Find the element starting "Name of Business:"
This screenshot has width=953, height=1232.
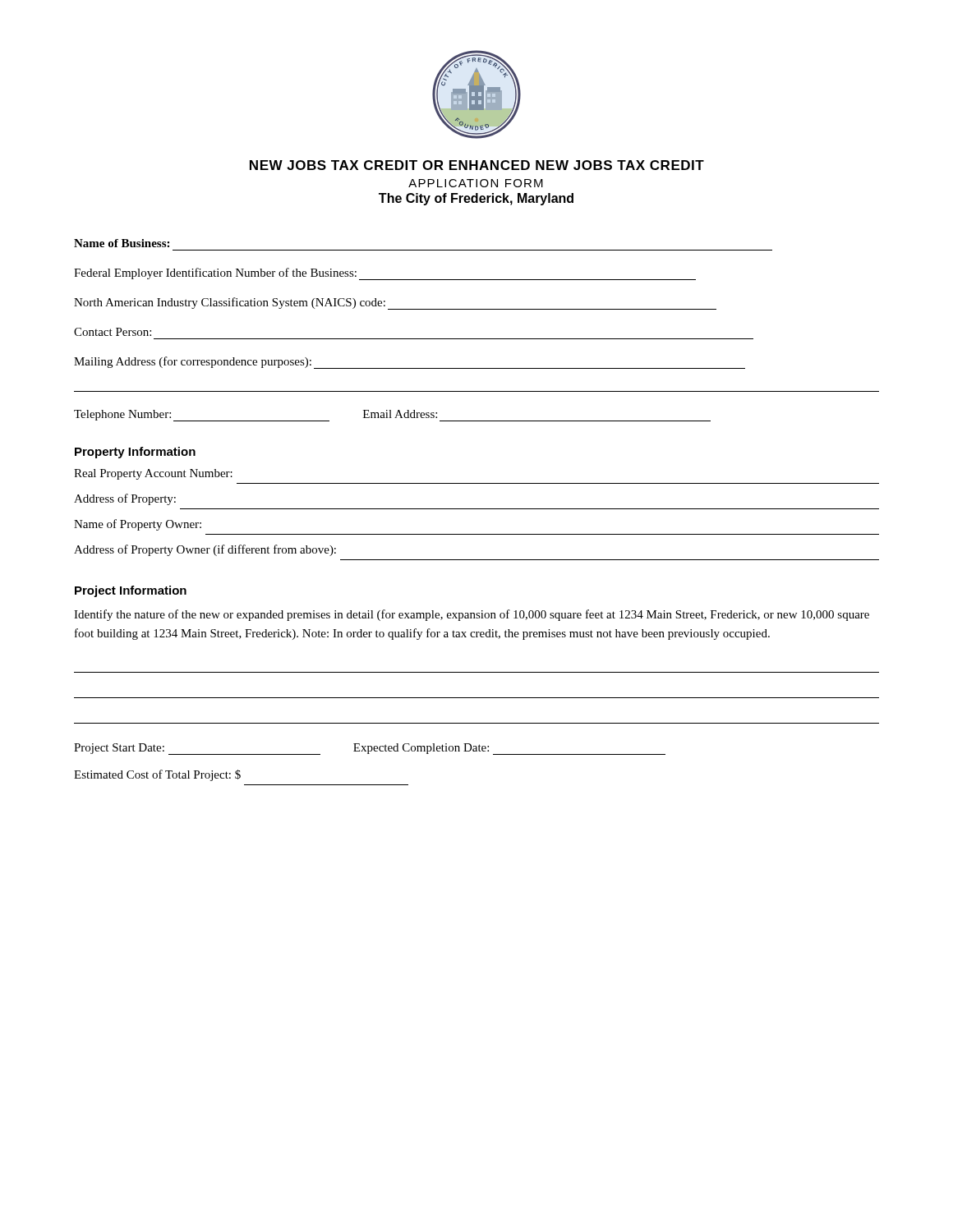[x=423, y=243]
